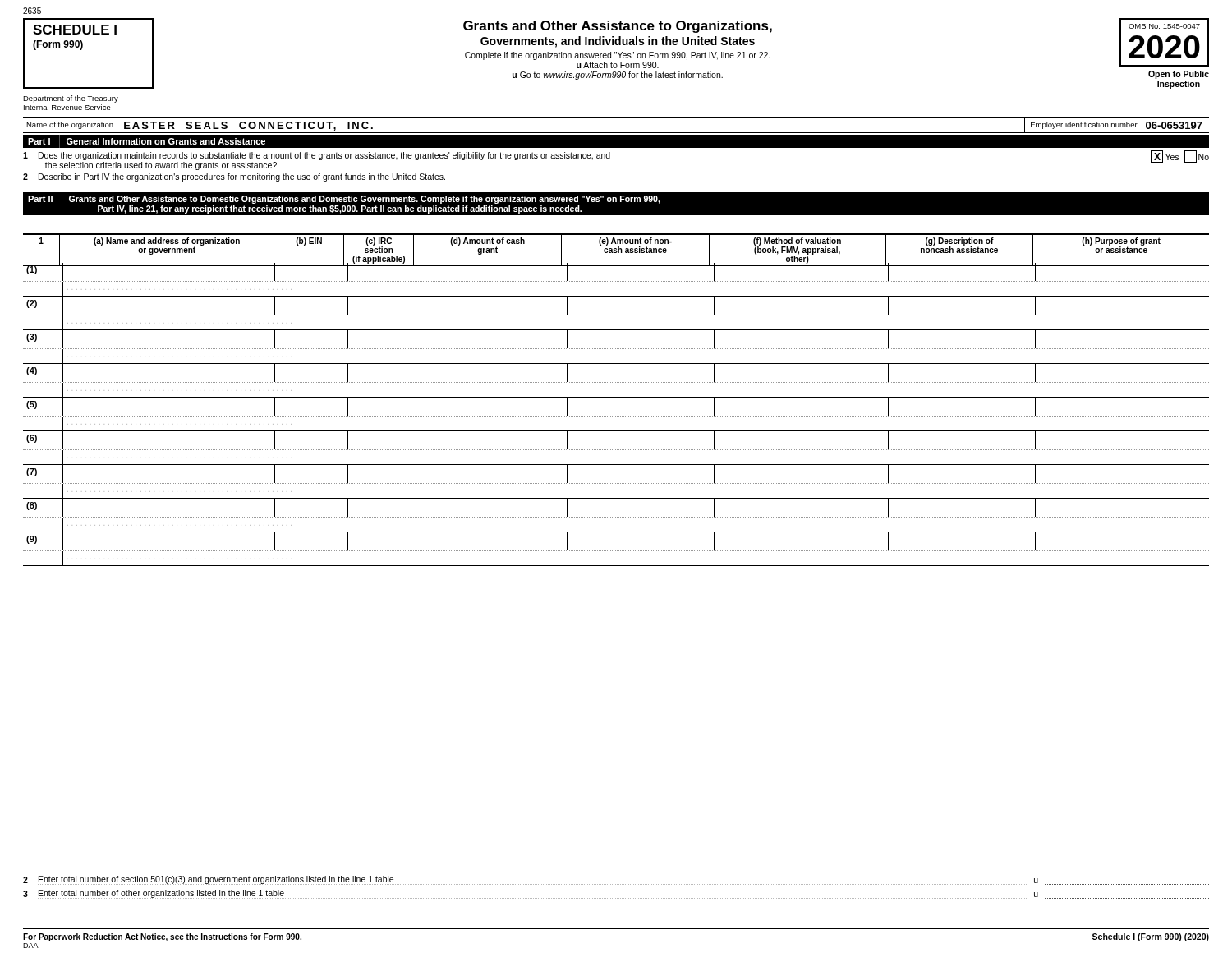1232x953 pixels.
Task: Click on the block starting "2 Enter total number of section 501(c)(3)"
Action: click(x=616, y=879)
